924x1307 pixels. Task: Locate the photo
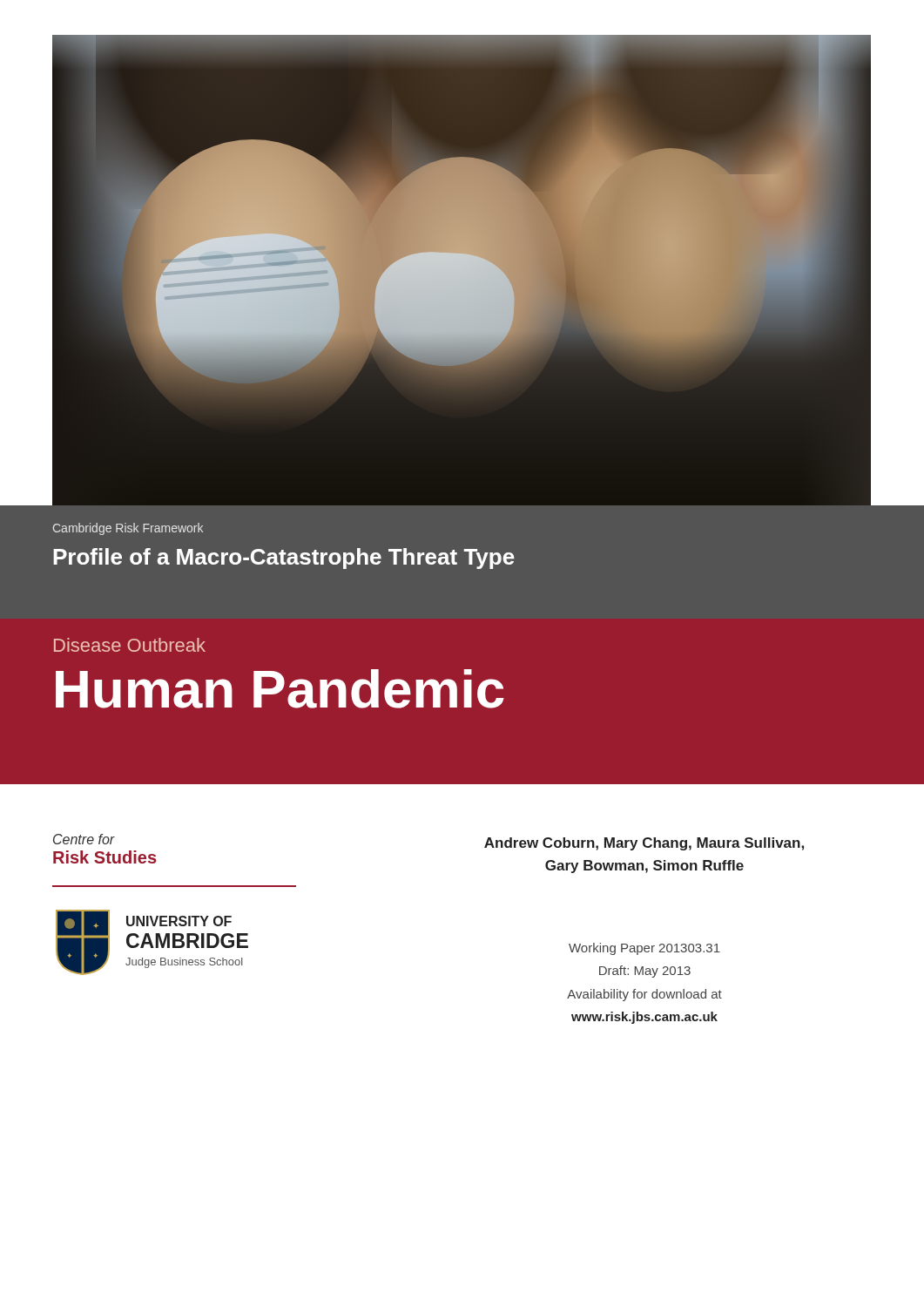pyautogui.click(x=462, y=270)
